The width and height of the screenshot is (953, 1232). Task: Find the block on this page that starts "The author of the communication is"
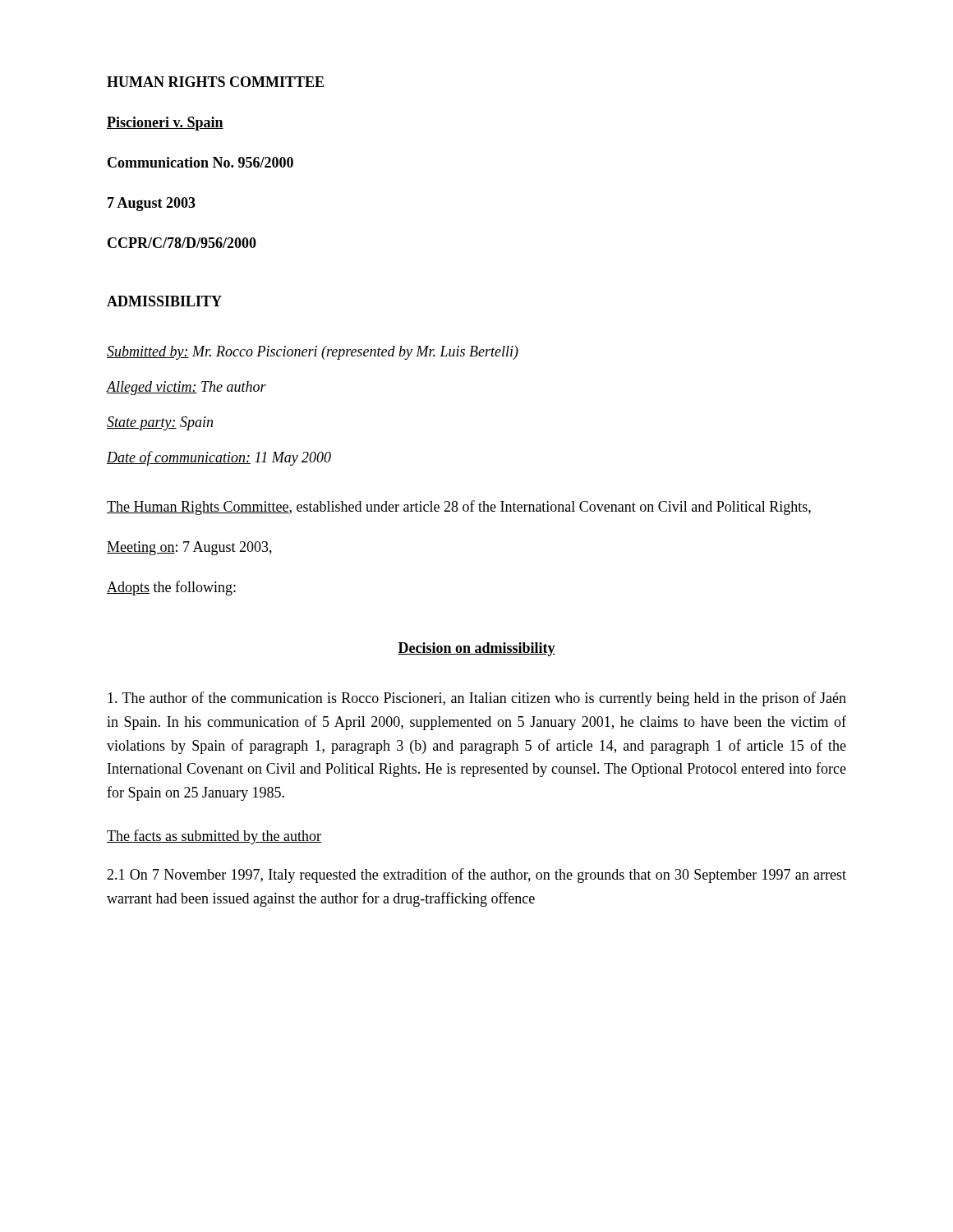click(476, 745)
